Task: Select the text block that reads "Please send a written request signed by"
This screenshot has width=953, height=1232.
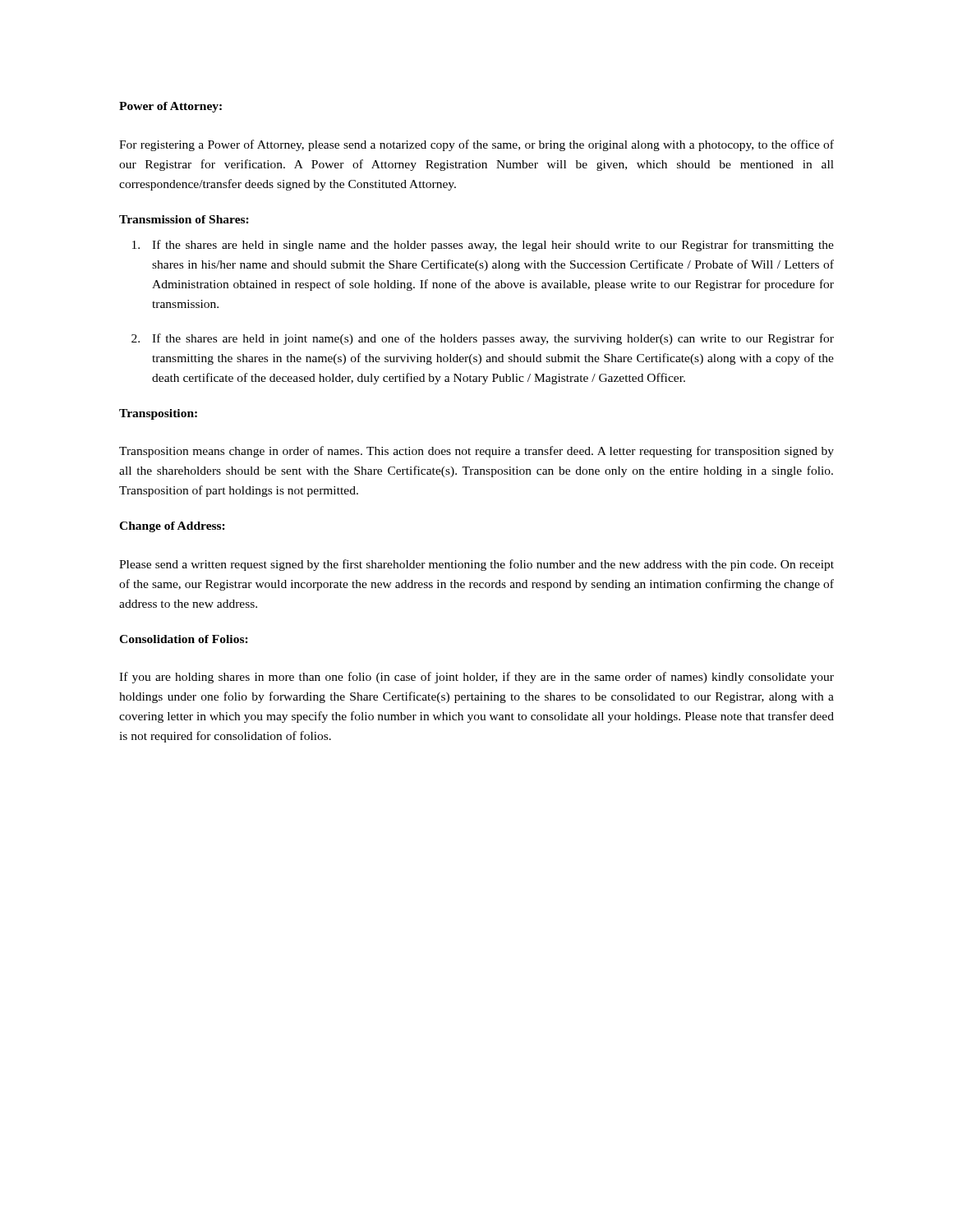Action: click(x=476, y=584)
